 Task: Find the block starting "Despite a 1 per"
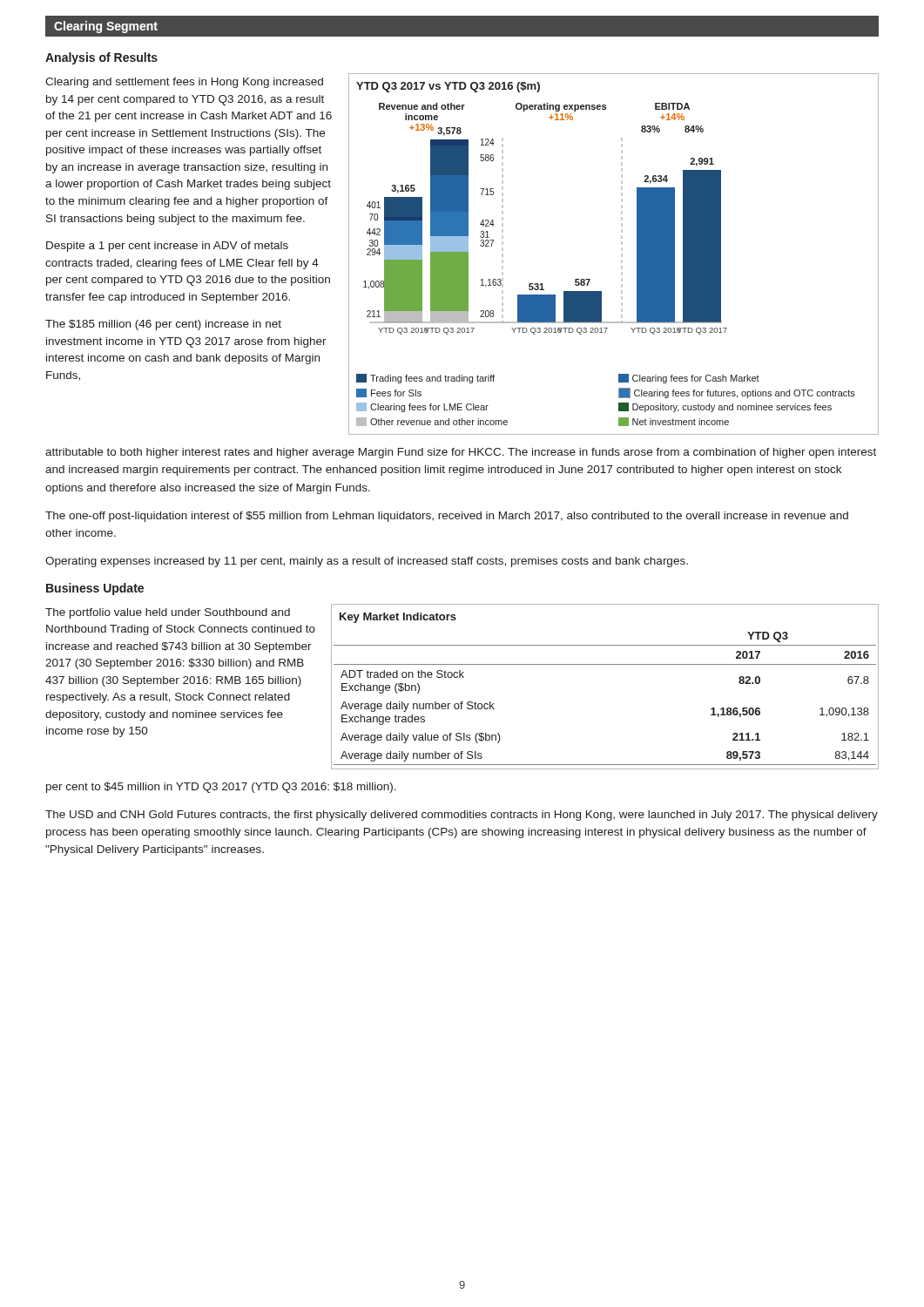188,271
